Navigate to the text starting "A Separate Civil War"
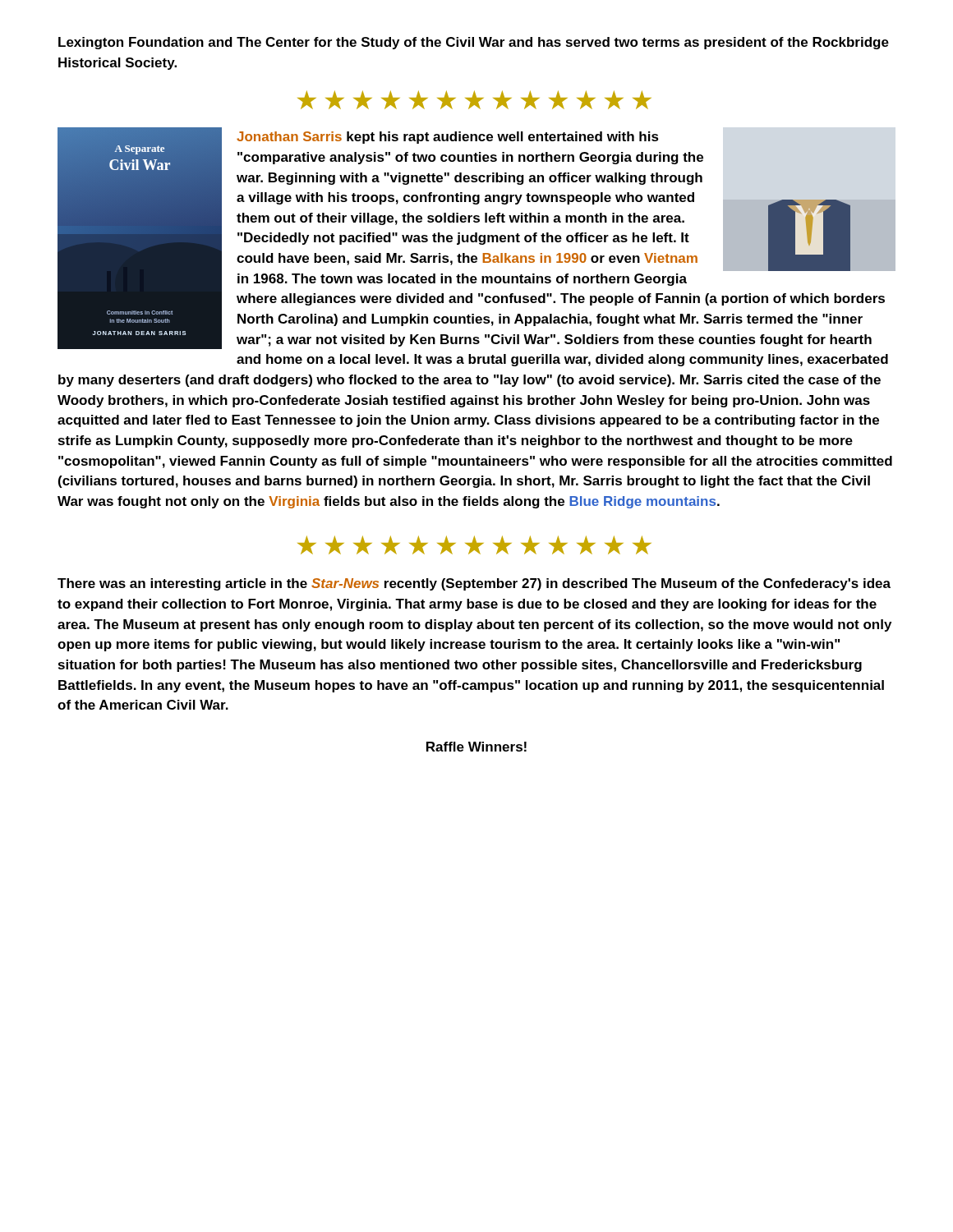This screenshot has height=1232, width=953. (x=476, y=318)
